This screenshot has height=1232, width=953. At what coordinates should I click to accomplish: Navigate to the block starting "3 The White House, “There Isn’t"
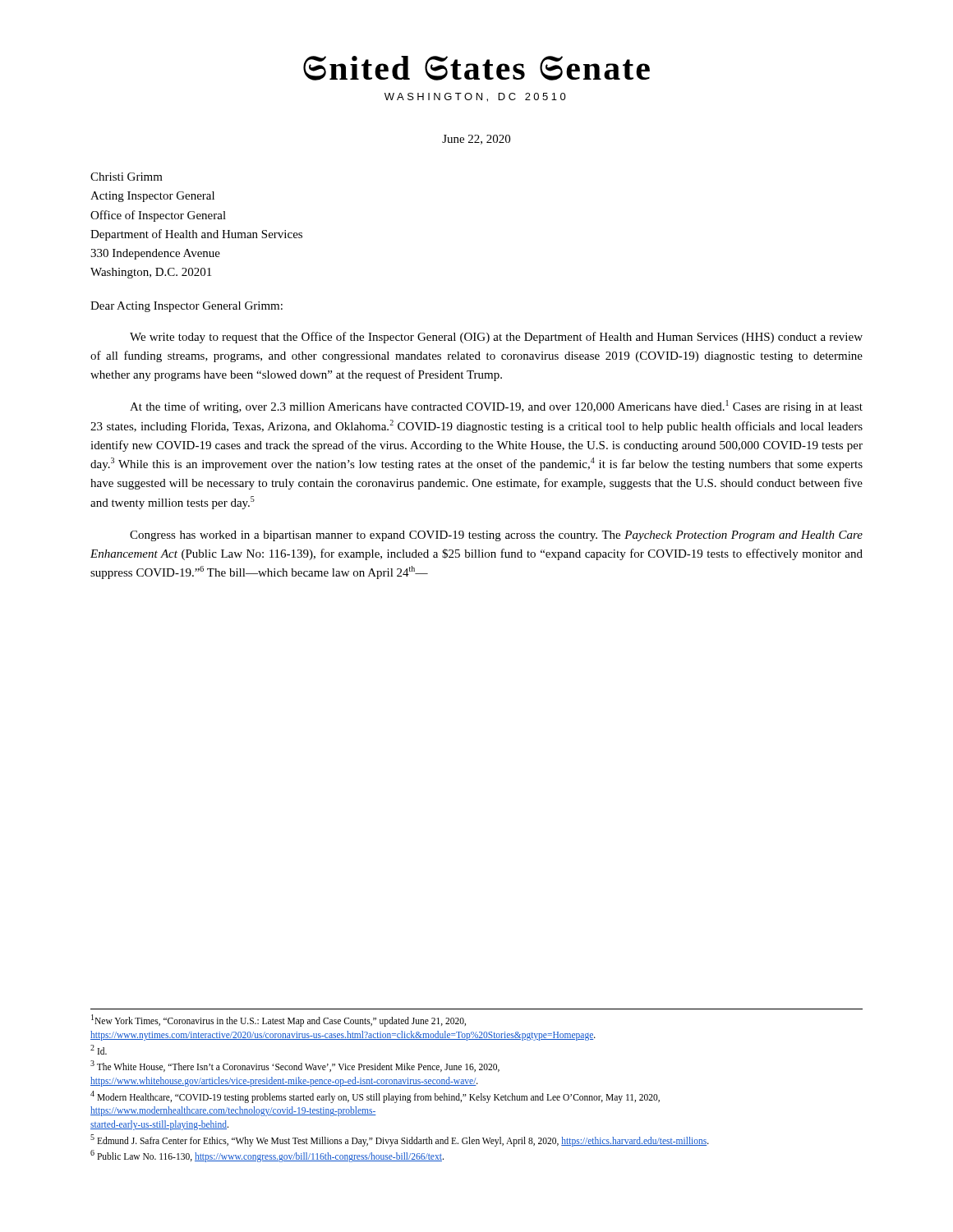(x=295, y=1073)
